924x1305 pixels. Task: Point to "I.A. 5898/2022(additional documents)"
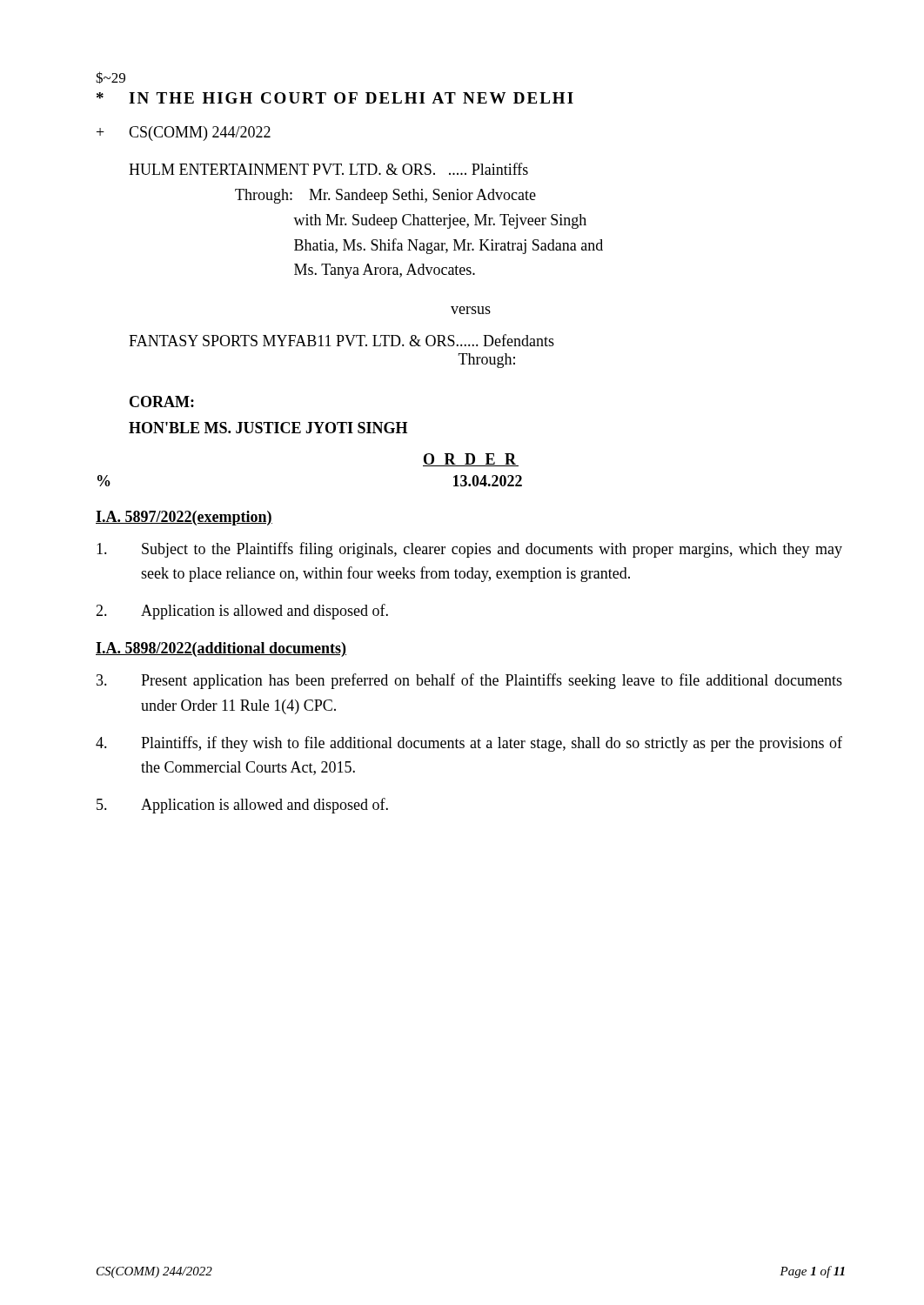point(221,648)
